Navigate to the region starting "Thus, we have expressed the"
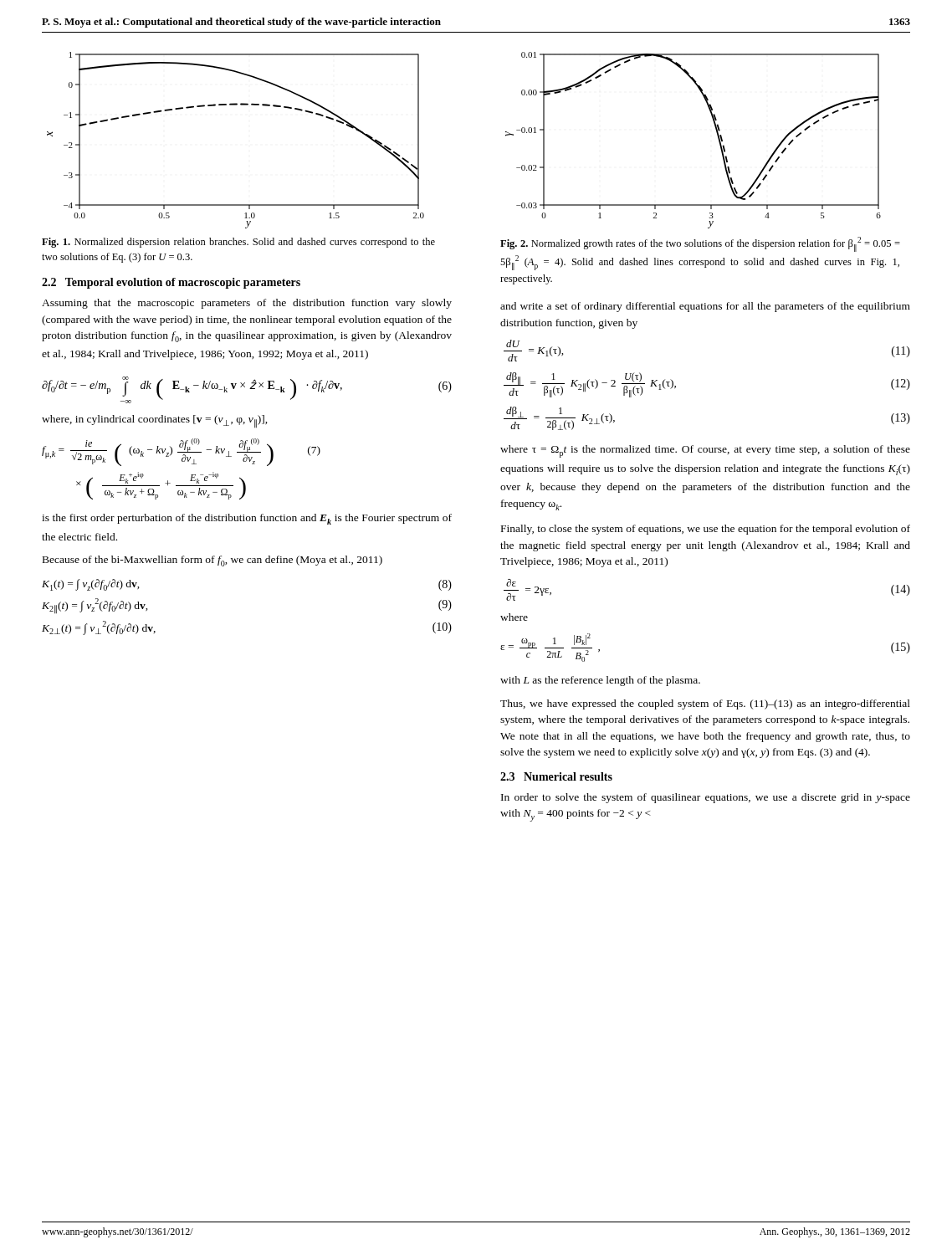This screenshot has height=1255, width=952. click(x=705, y=728)
